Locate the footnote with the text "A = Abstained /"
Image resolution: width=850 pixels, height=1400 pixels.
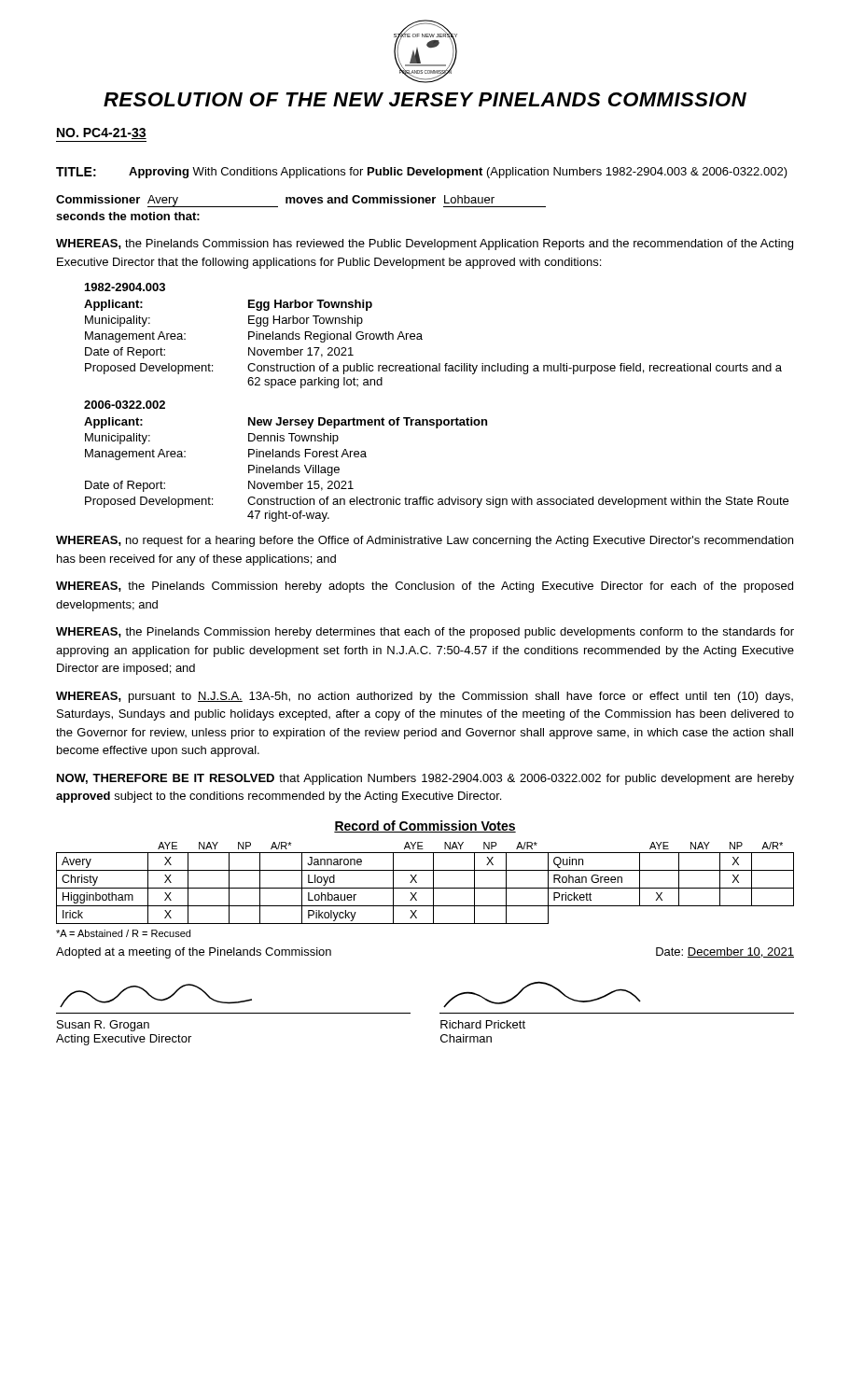[x=124, y=933]
